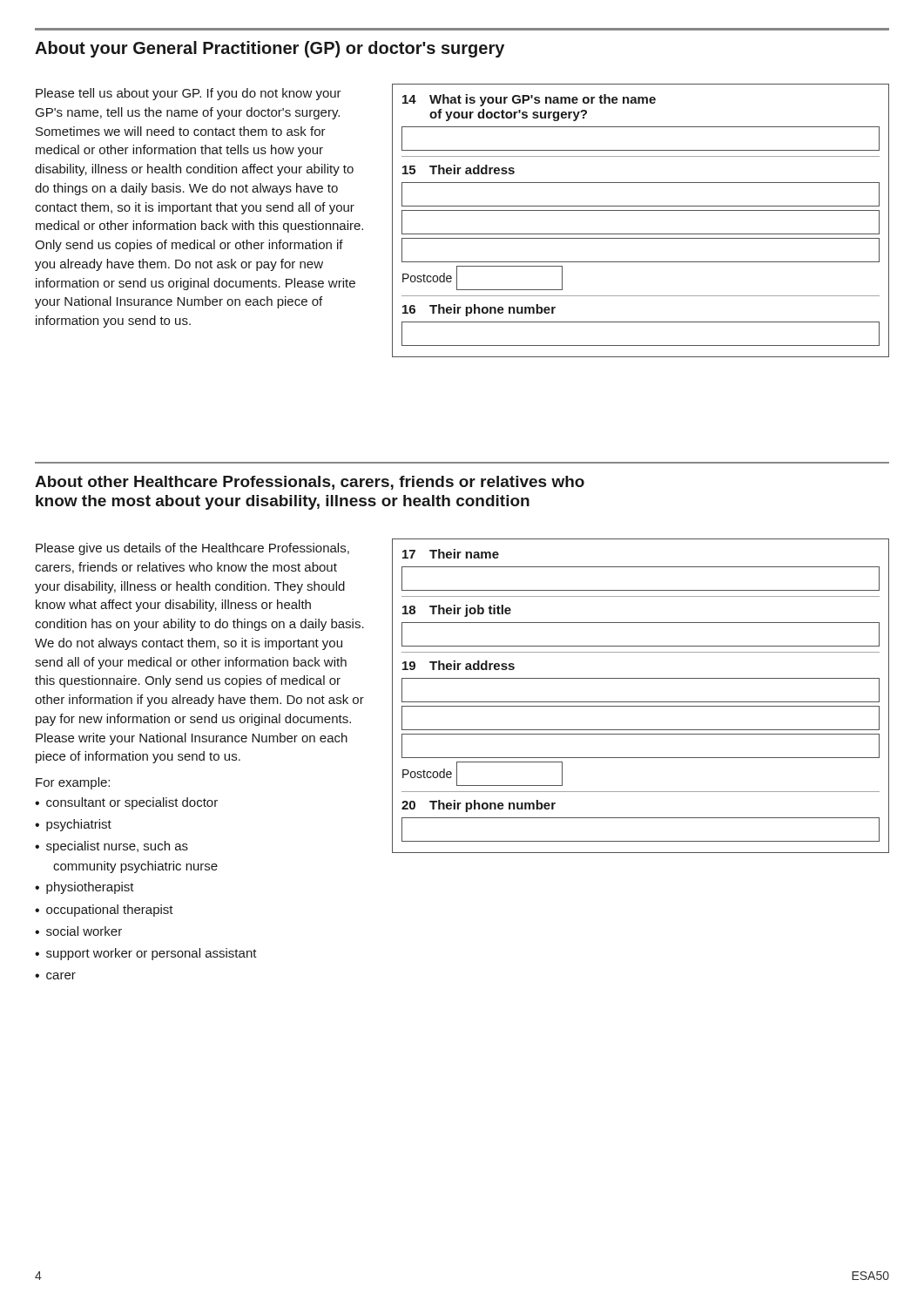
Task: Locate the section header that opens with "About other Healthcare Professionals, carers,"
Action: coord(310,491)
